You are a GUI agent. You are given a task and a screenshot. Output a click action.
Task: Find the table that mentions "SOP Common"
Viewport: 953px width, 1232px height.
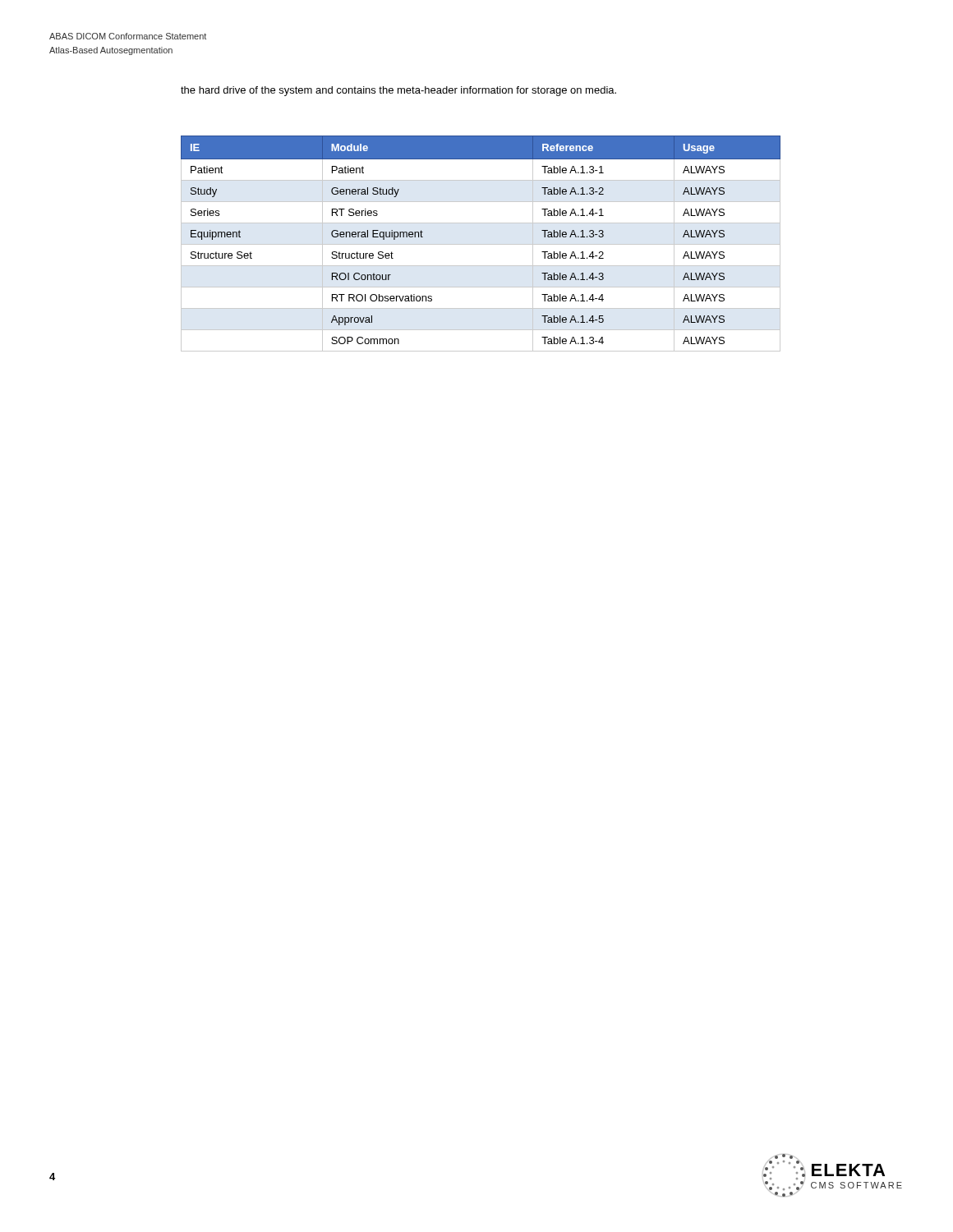coord(481,244)
